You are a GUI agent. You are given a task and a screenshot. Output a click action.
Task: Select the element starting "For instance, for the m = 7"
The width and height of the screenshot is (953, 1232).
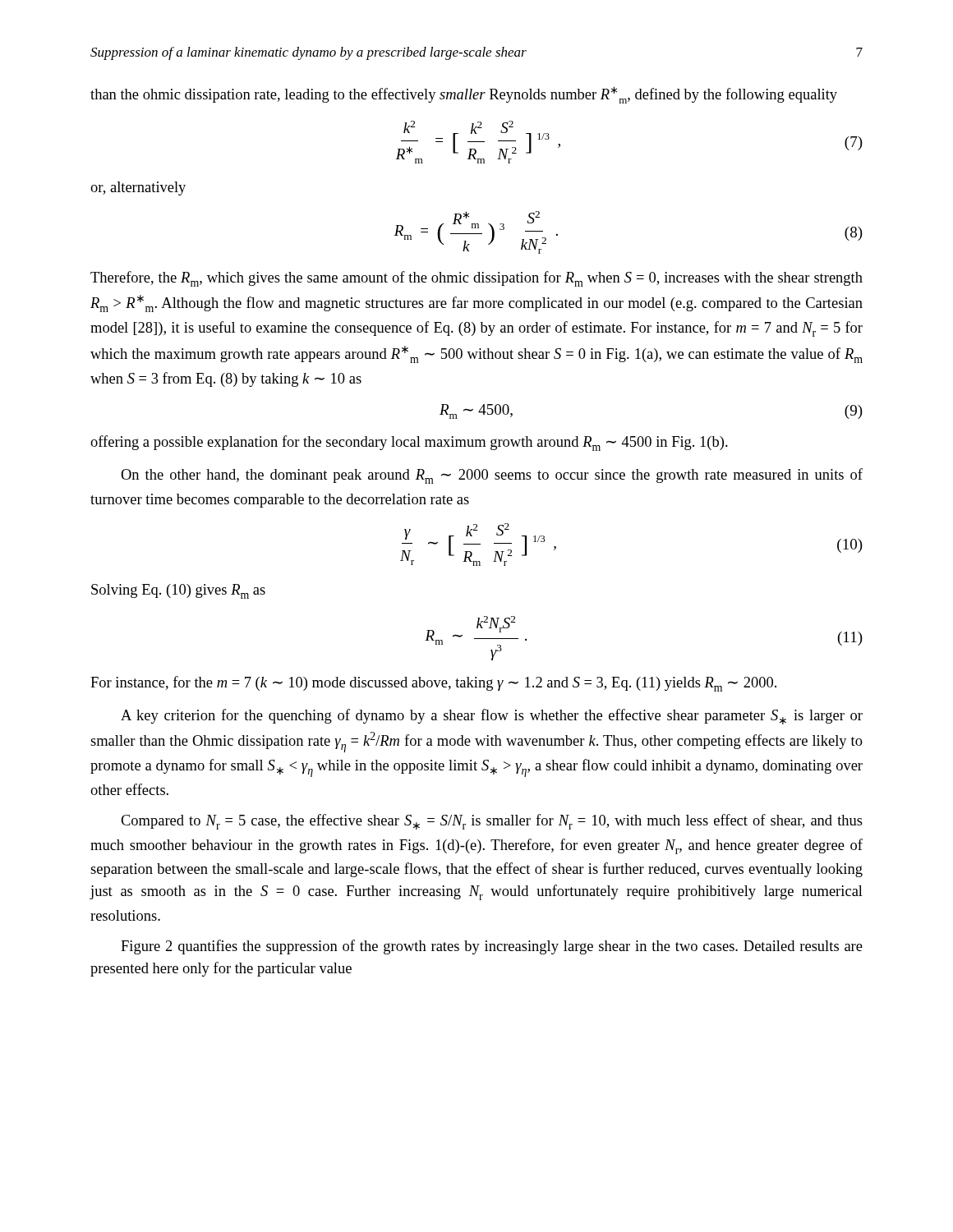click(x=476, y=684)
